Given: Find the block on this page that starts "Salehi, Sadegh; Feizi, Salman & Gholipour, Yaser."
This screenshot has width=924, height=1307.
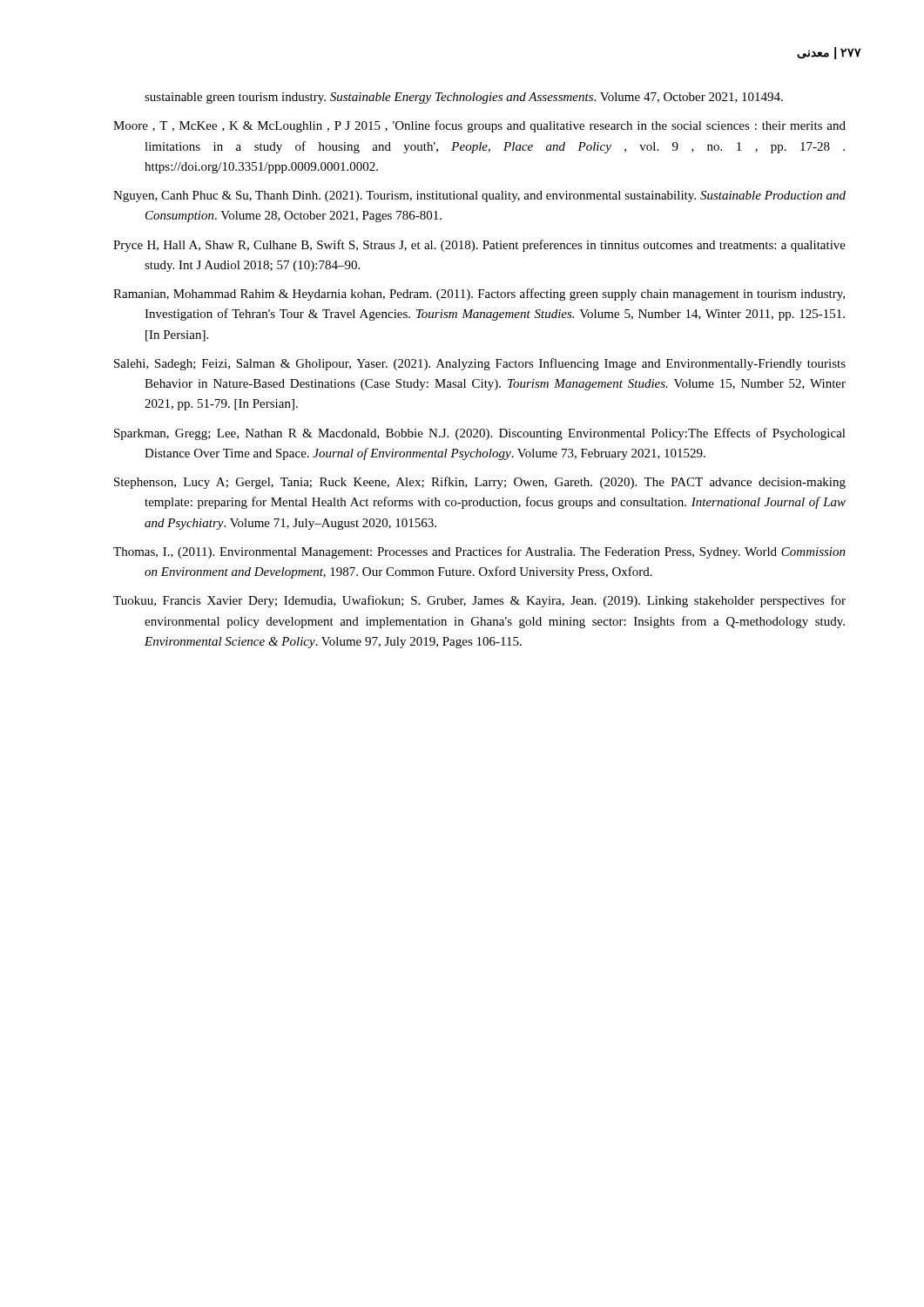Looking at the screenshot, I should pos(479,383).
